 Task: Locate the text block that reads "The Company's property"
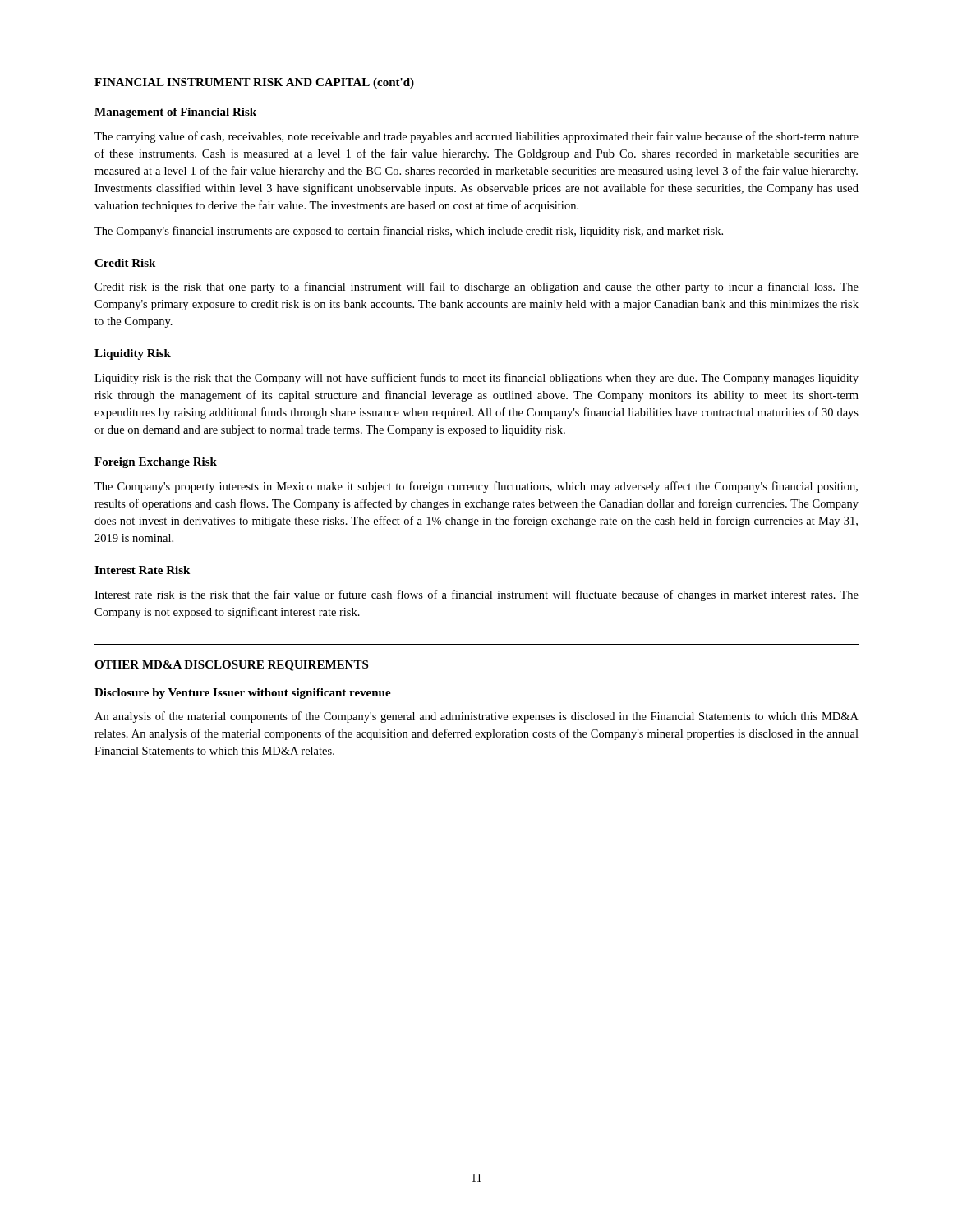(476, 512)
